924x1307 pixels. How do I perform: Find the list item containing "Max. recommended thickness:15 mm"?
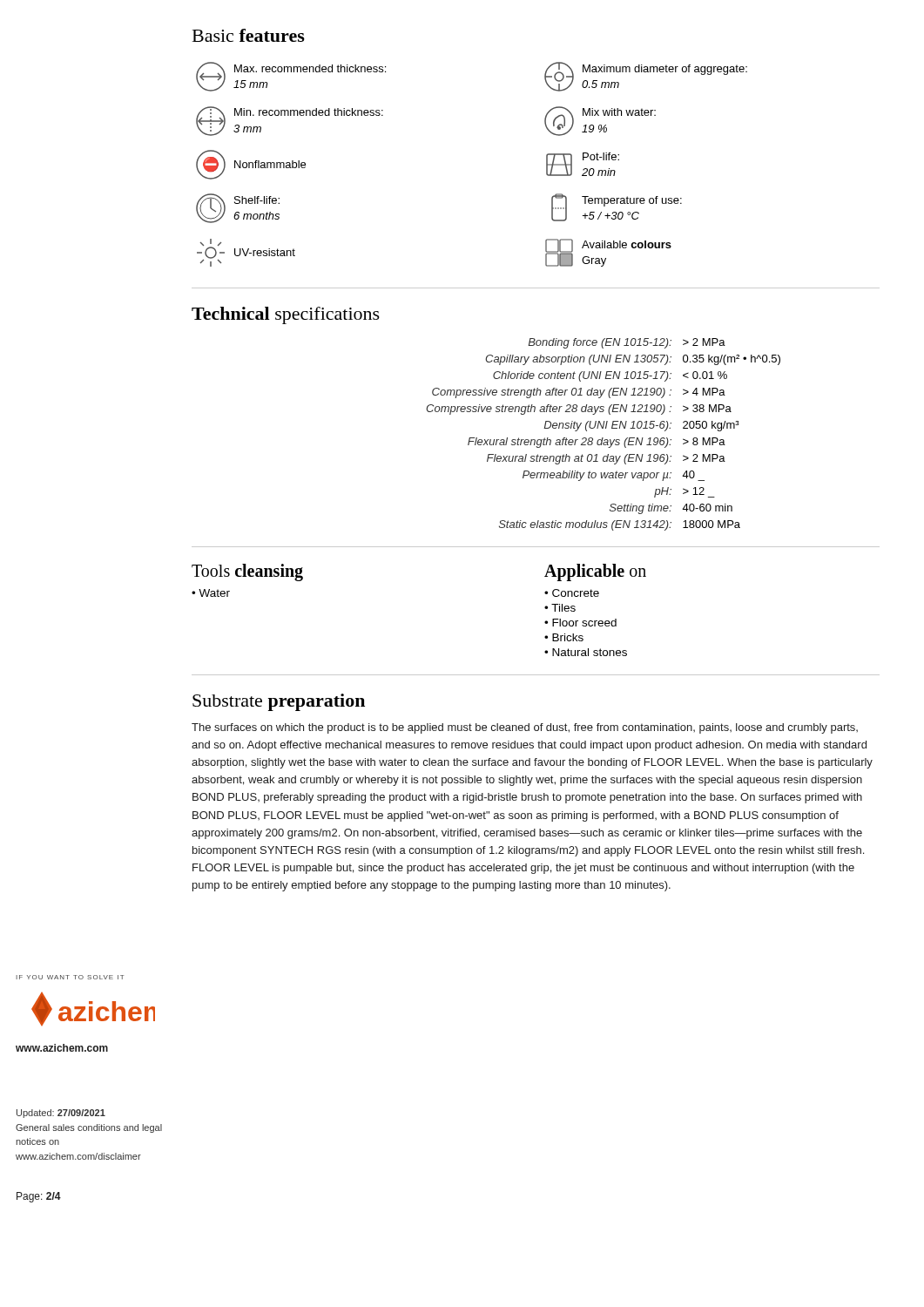(291, 77)
